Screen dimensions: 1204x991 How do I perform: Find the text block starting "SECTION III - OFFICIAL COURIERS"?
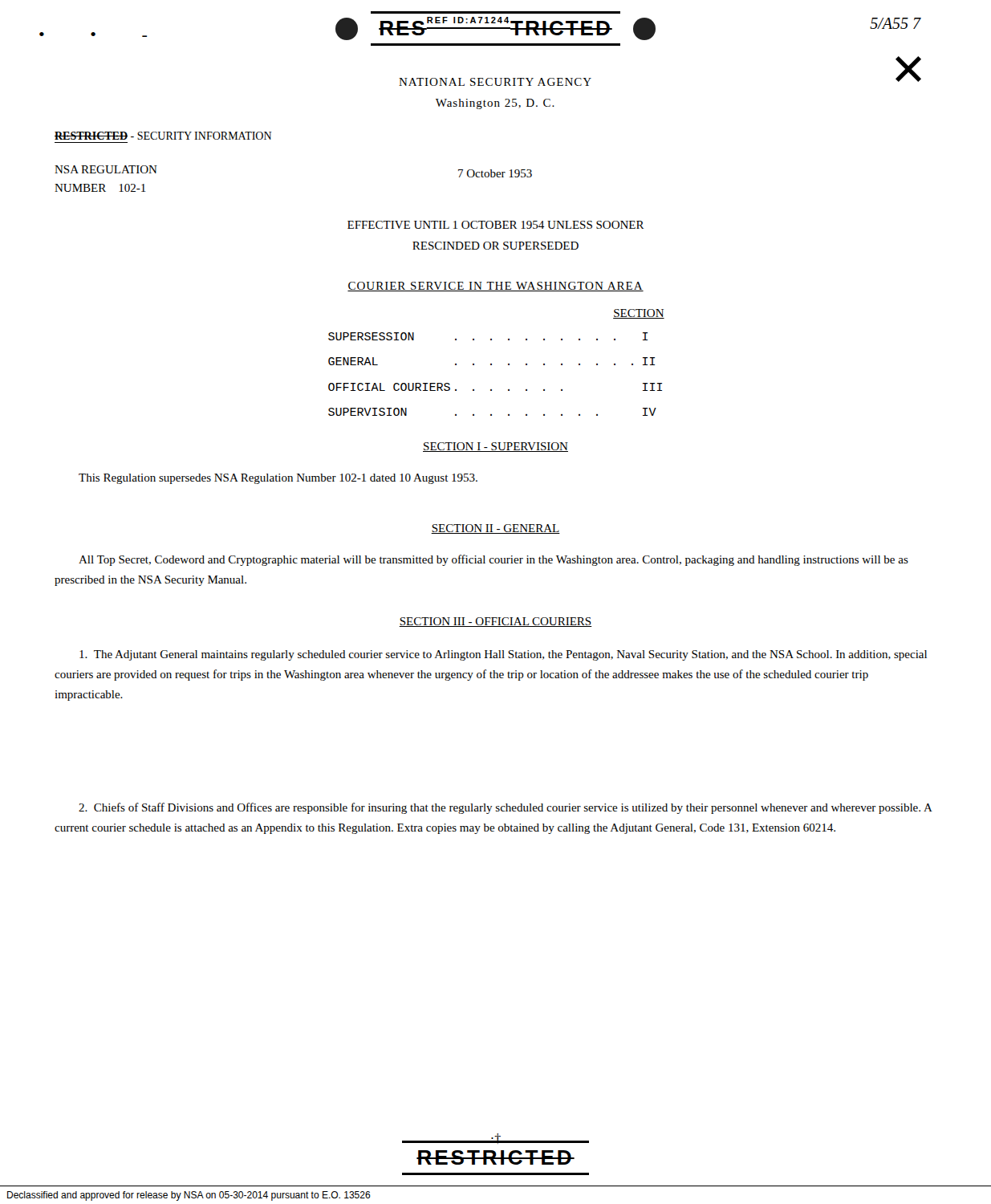(x=495, y=621)
